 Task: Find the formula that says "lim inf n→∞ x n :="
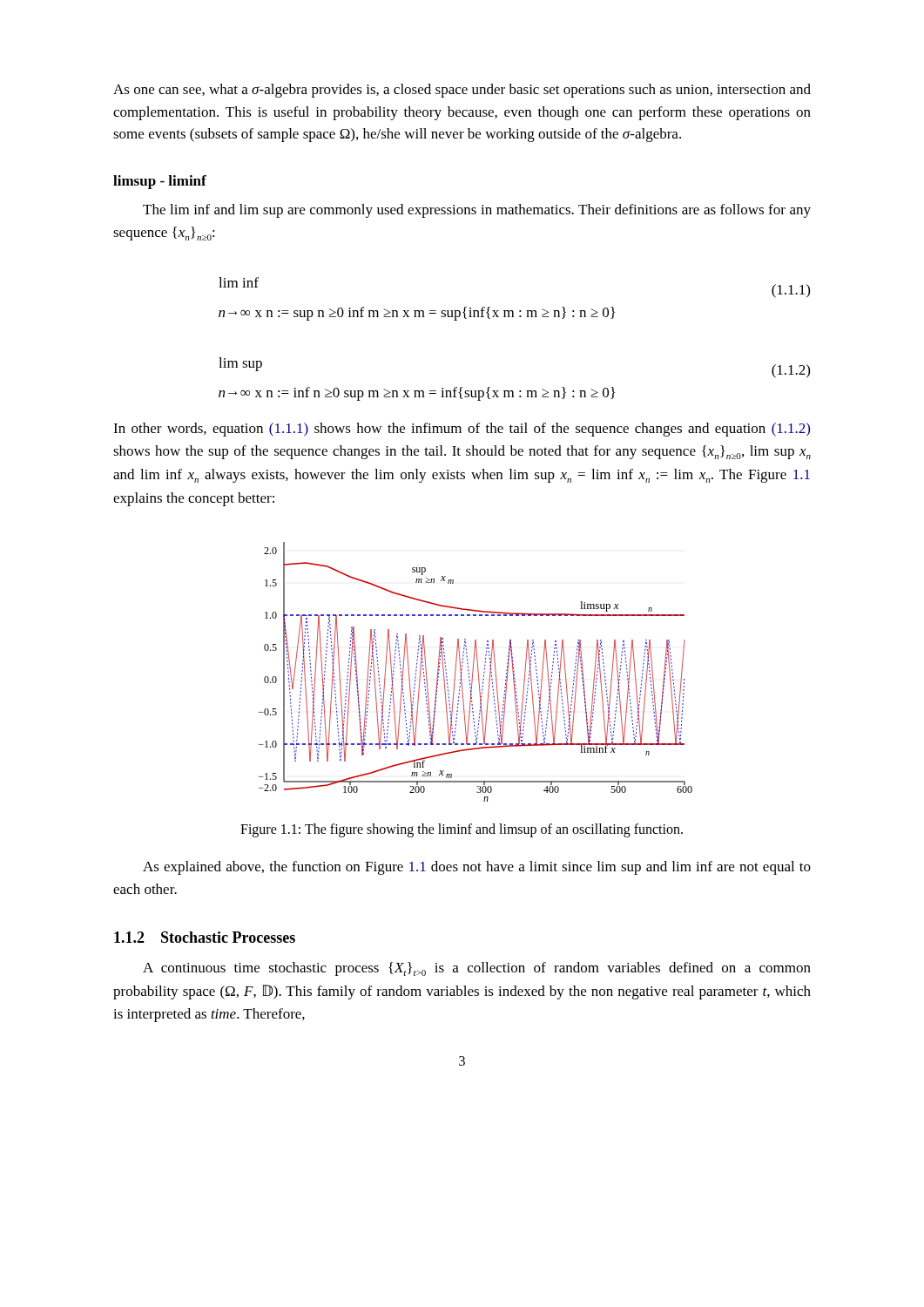tap(248, 287)
